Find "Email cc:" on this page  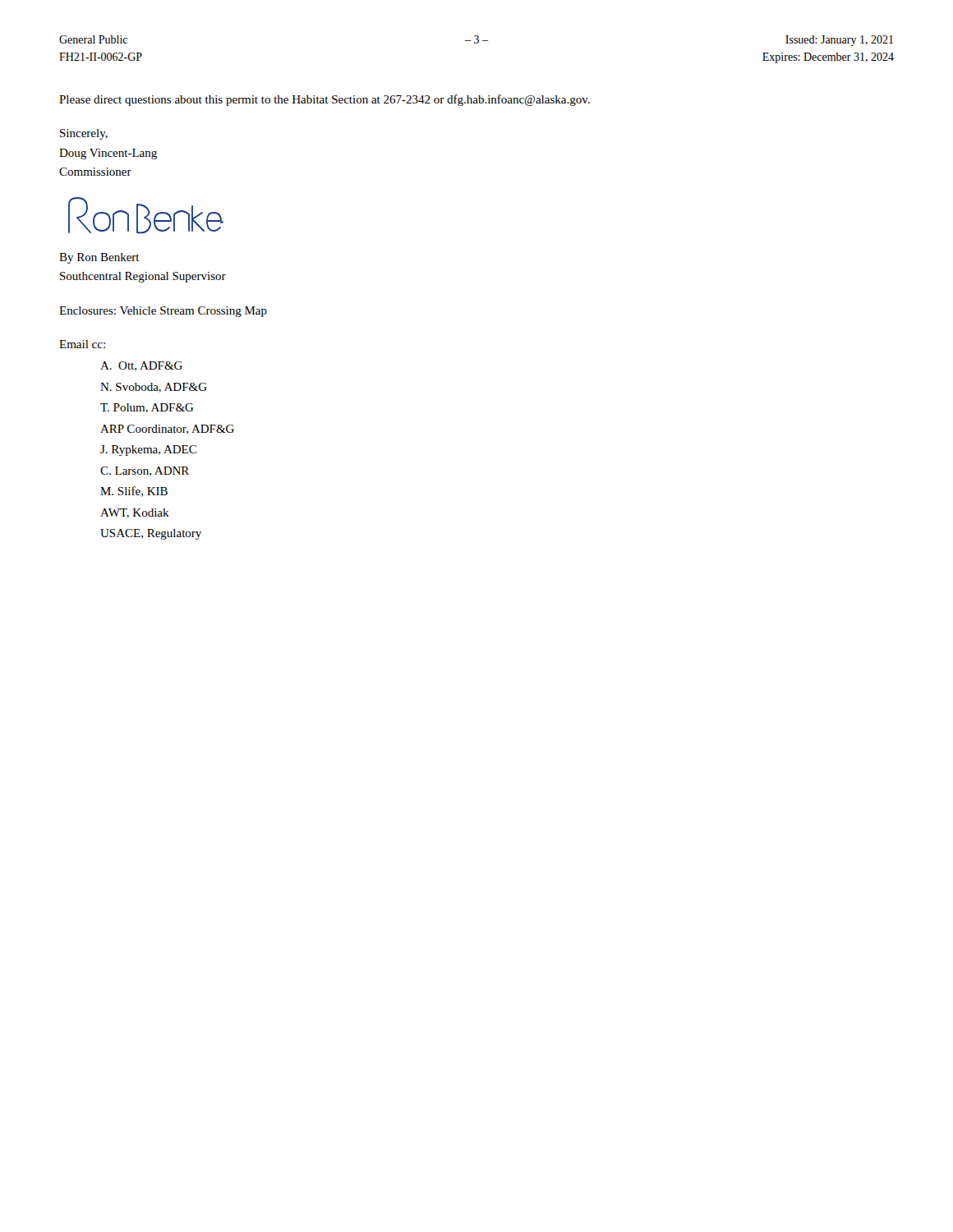pos(83,344)
